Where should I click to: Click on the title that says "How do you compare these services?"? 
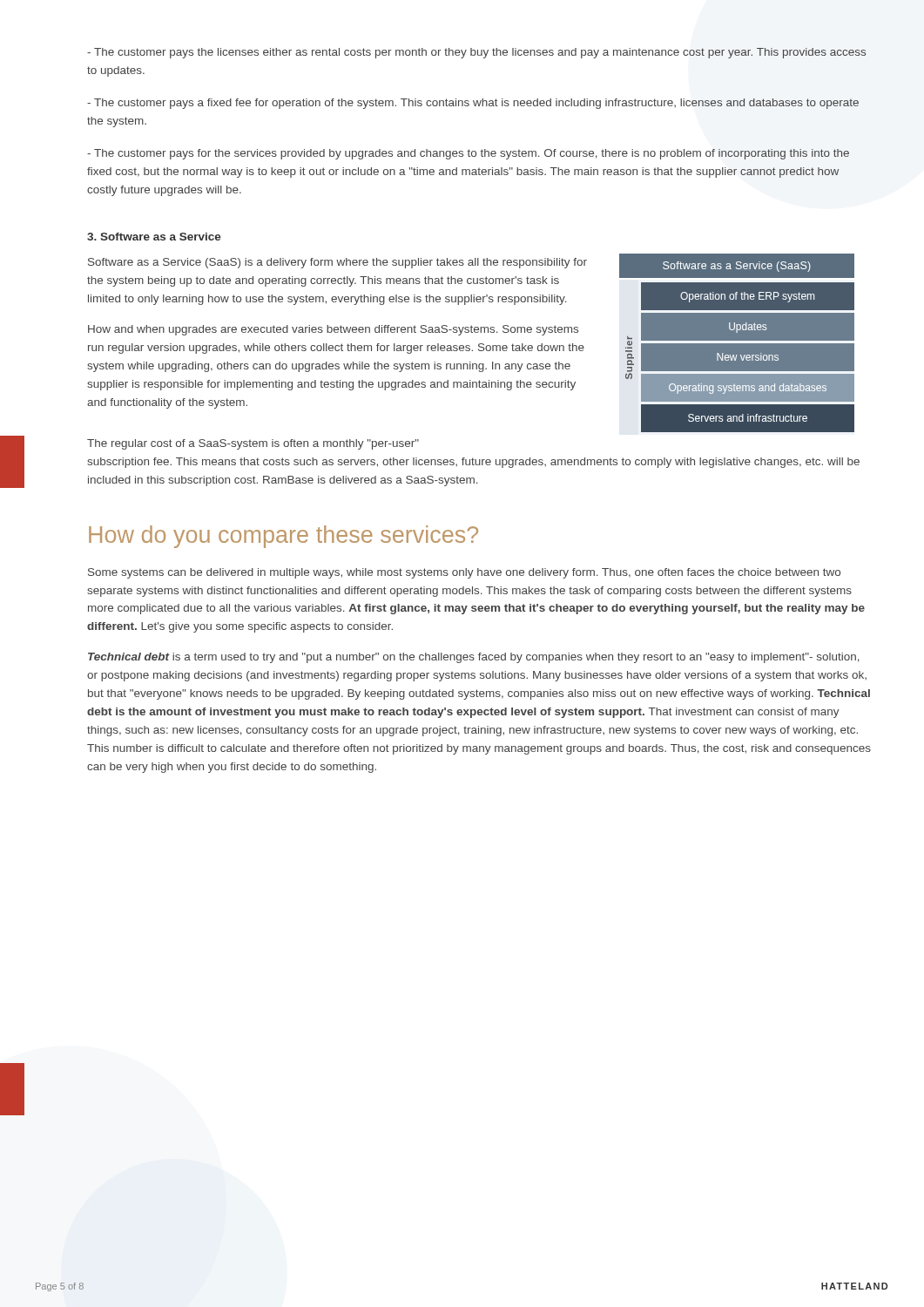click(x=283, y=535)
